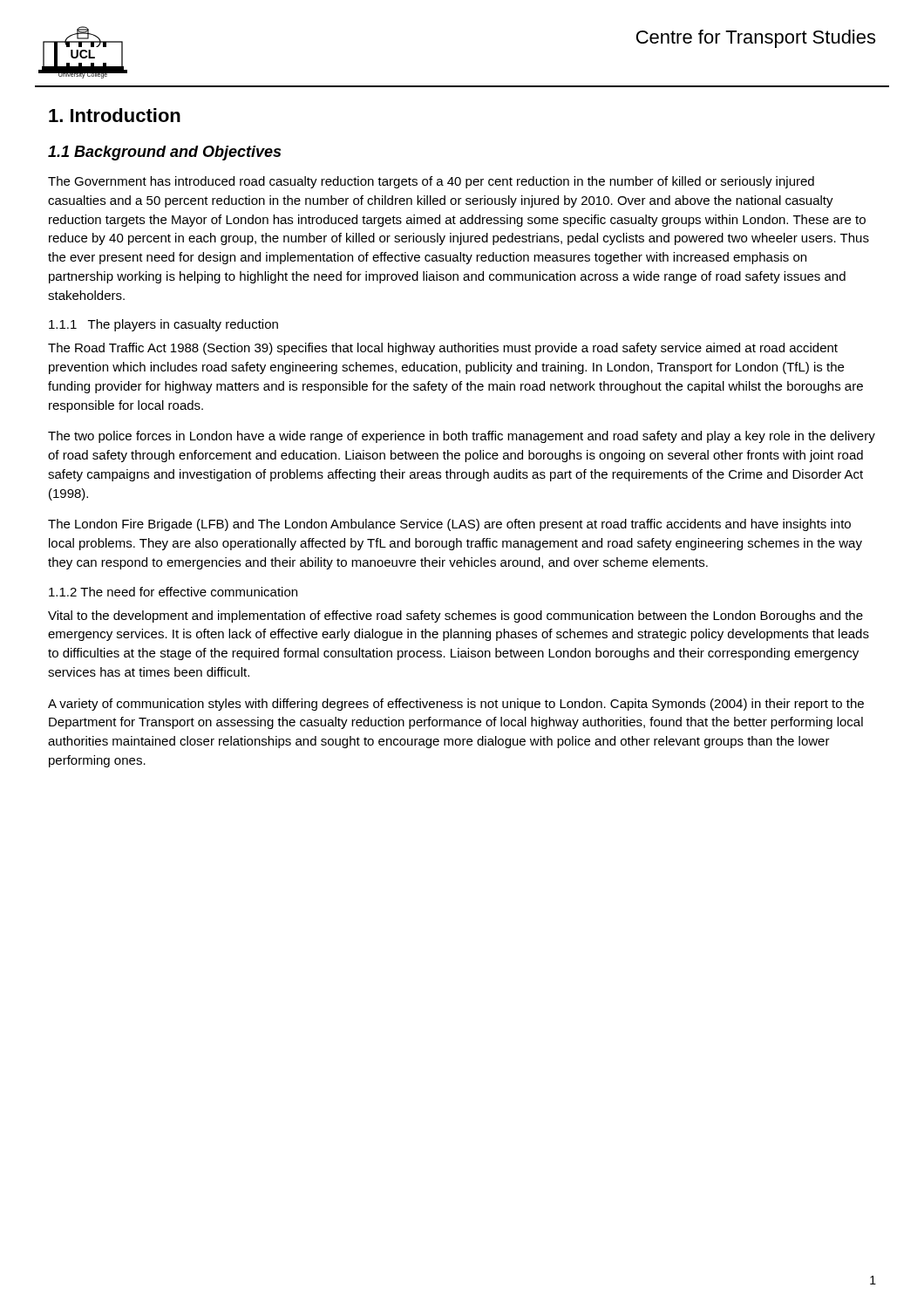The image size is (924, 1308).
Task: Select the text starting "The two police"
Action: click(461, 464)
